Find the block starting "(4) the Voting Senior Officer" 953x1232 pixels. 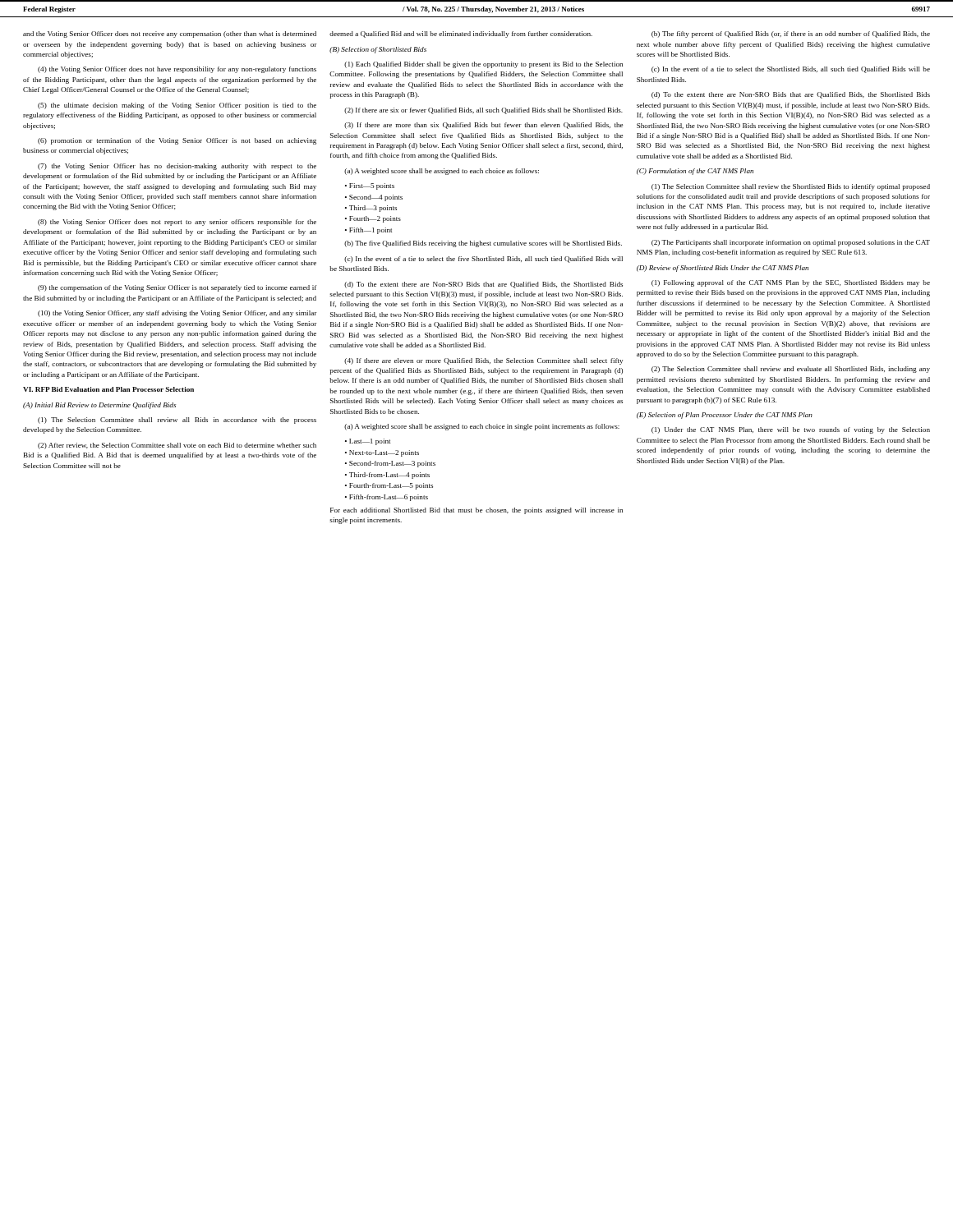point(170,80)
